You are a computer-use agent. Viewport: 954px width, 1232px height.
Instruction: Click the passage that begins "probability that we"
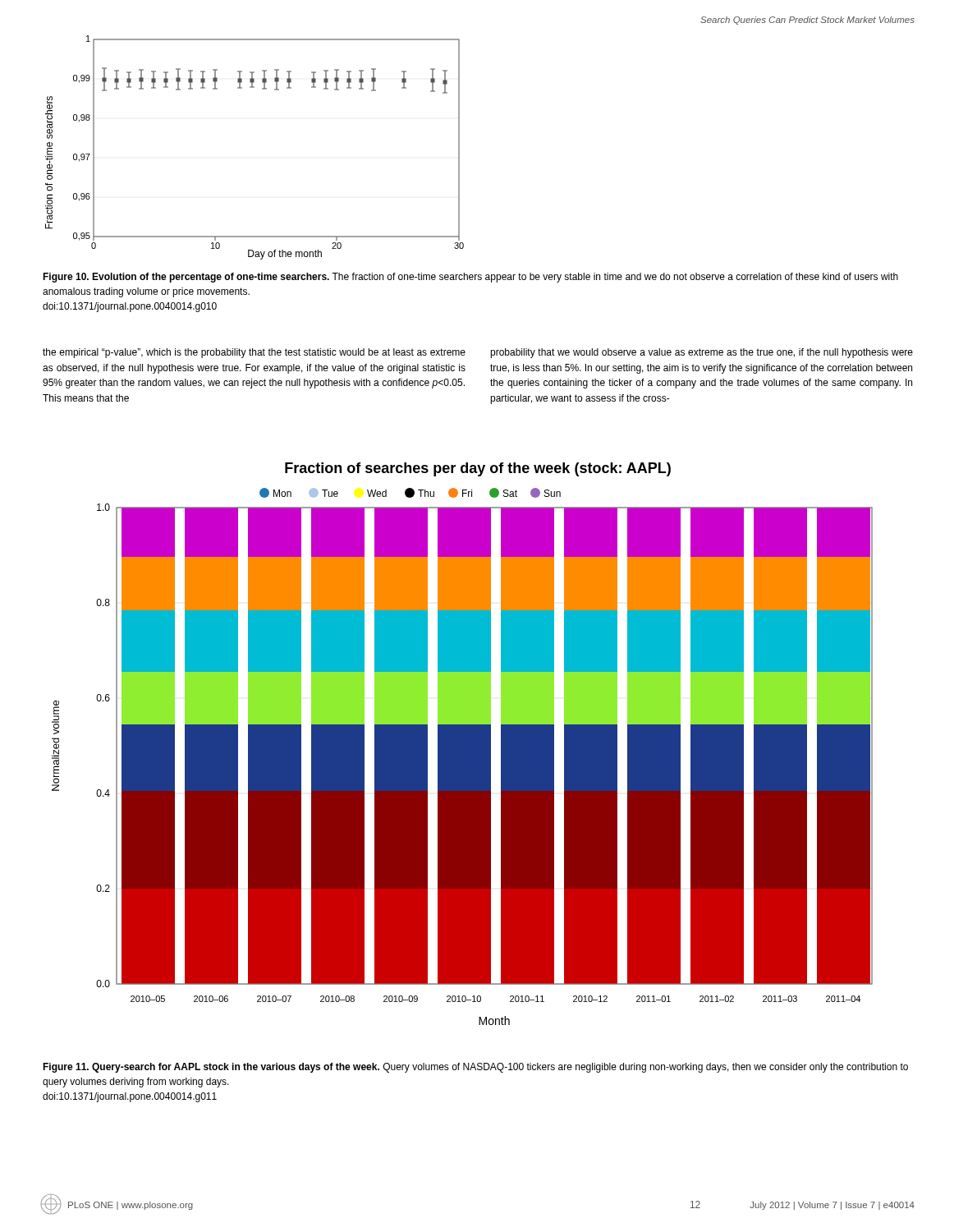[702, 375]
